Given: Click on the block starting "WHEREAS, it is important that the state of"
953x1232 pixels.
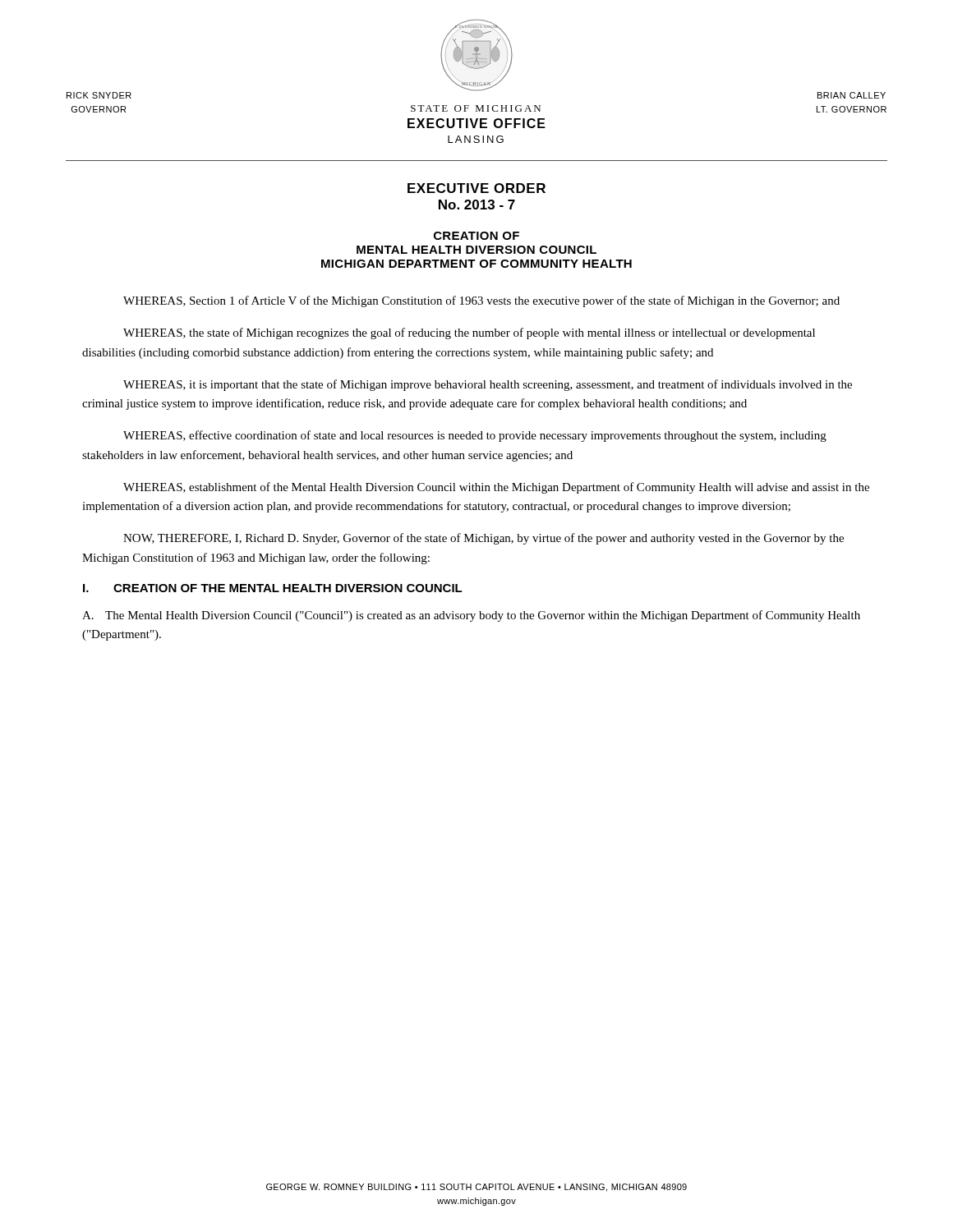Looking at the screenshot, I should (467, 394).
